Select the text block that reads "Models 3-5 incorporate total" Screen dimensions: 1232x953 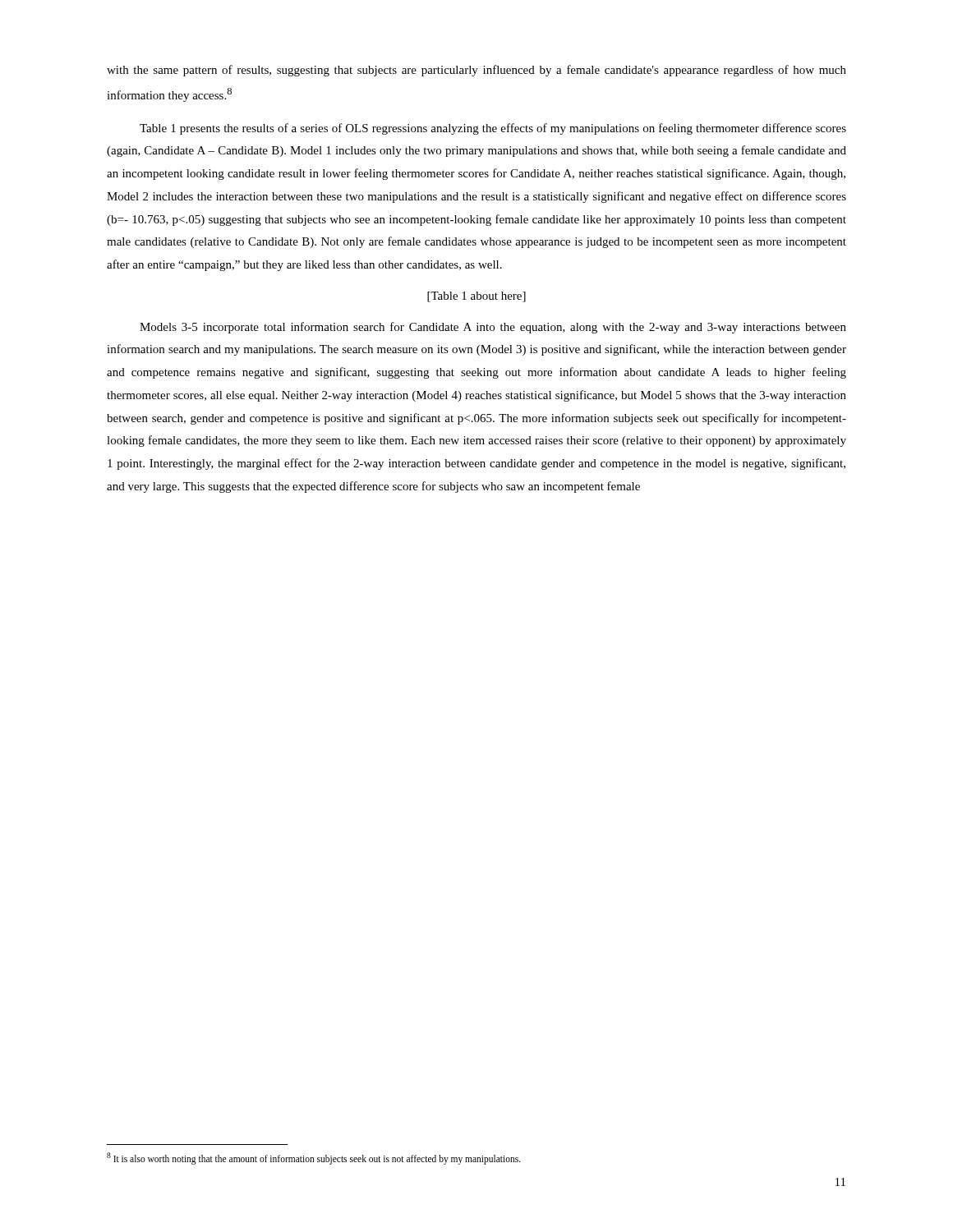pos(476,406)
